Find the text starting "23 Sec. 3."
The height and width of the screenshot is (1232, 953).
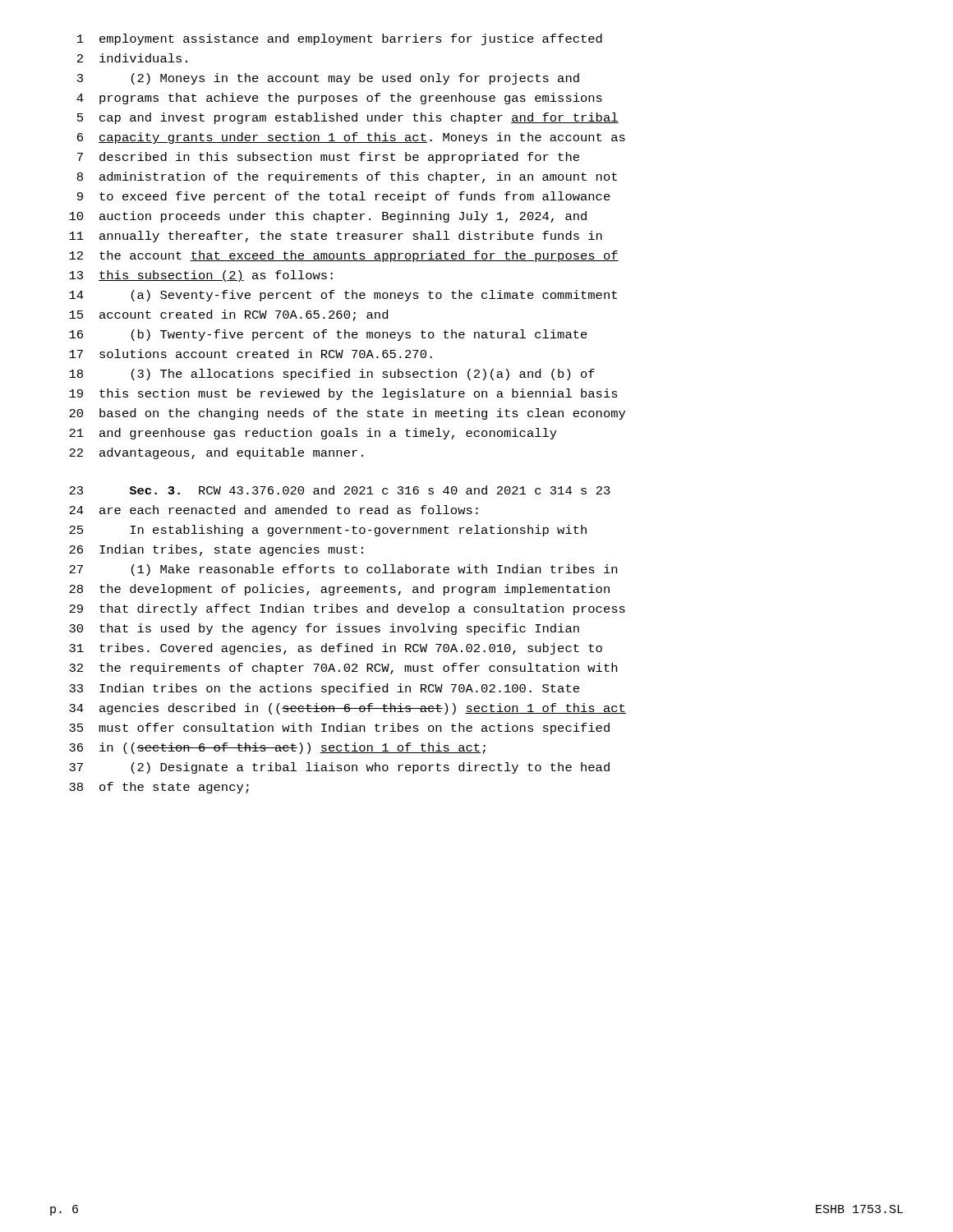click(x=476, y=501)
